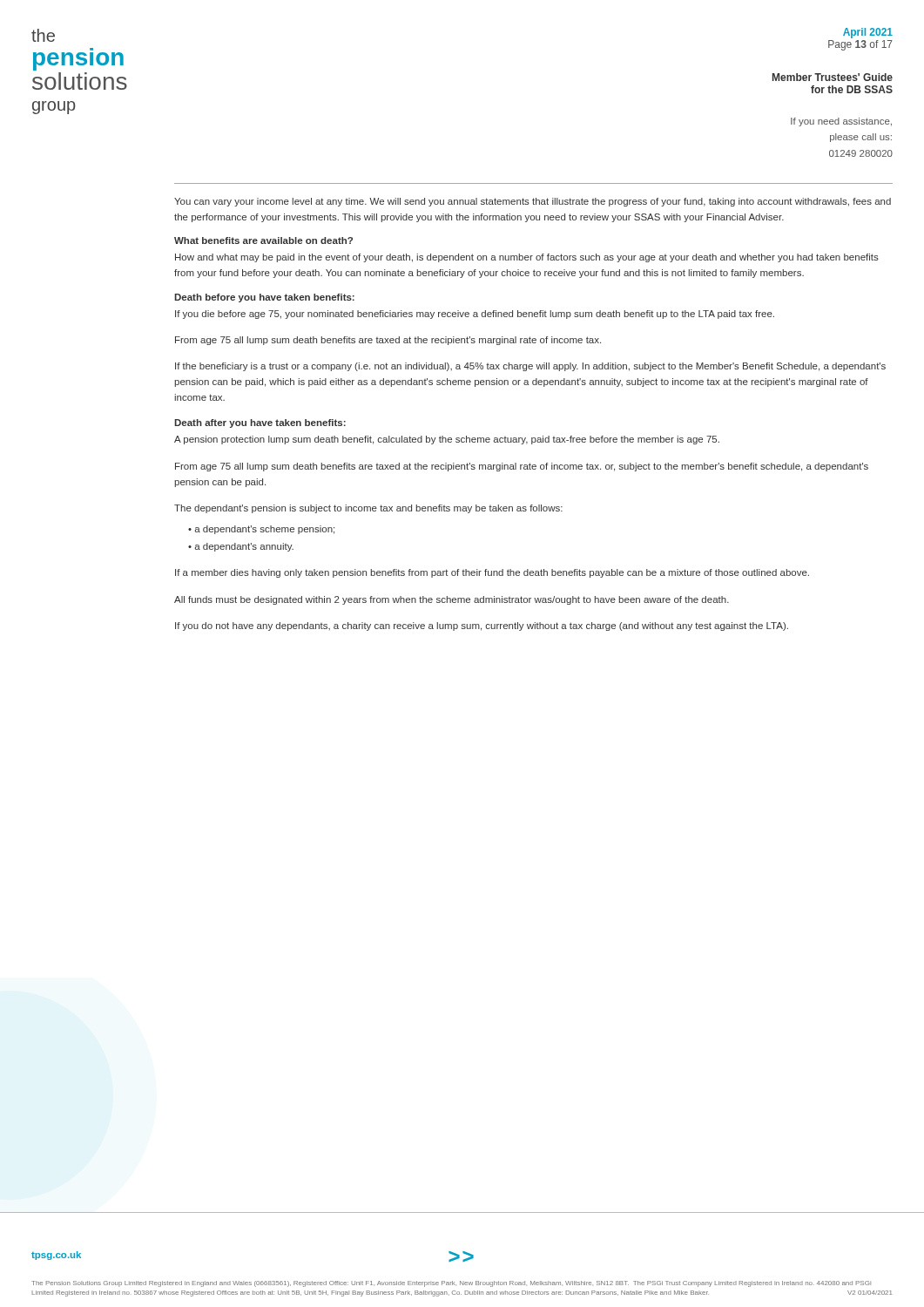
Task: Locate the illustration
Action: coord(83,1095)
